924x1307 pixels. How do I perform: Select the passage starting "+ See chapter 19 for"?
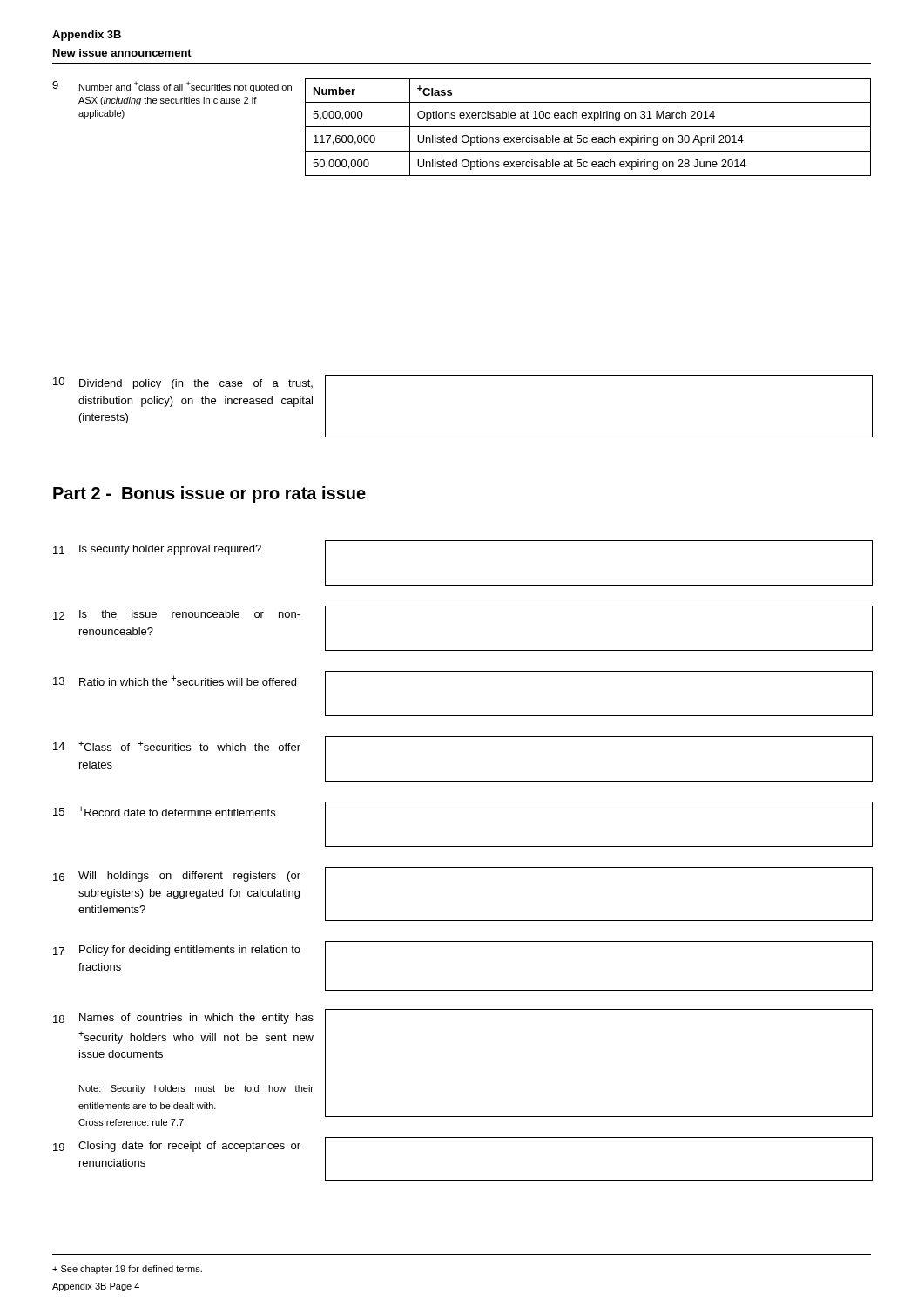click(x=128, y=1269)
